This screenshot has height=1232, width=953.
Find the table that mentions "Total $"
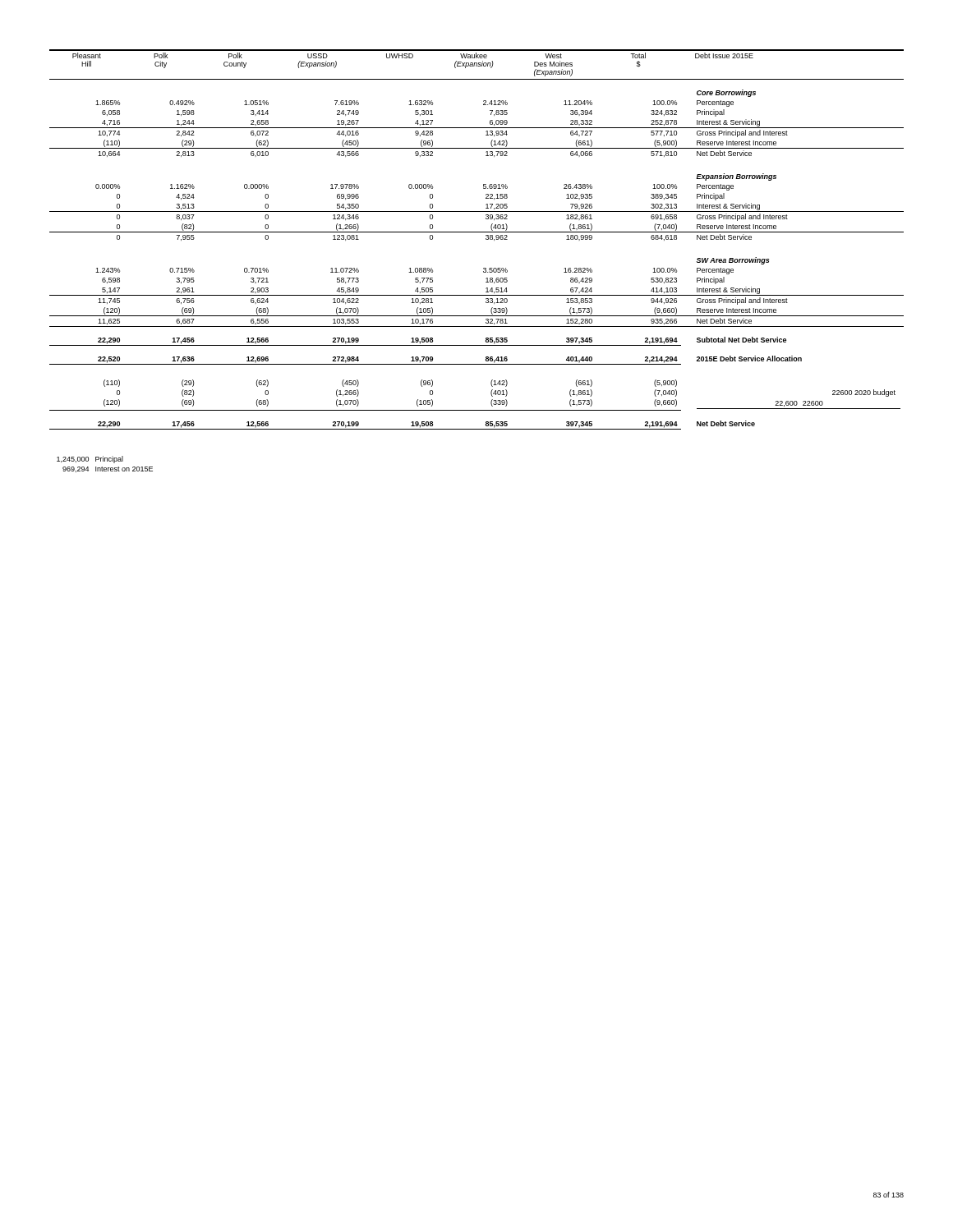click(x=476, y=261)
